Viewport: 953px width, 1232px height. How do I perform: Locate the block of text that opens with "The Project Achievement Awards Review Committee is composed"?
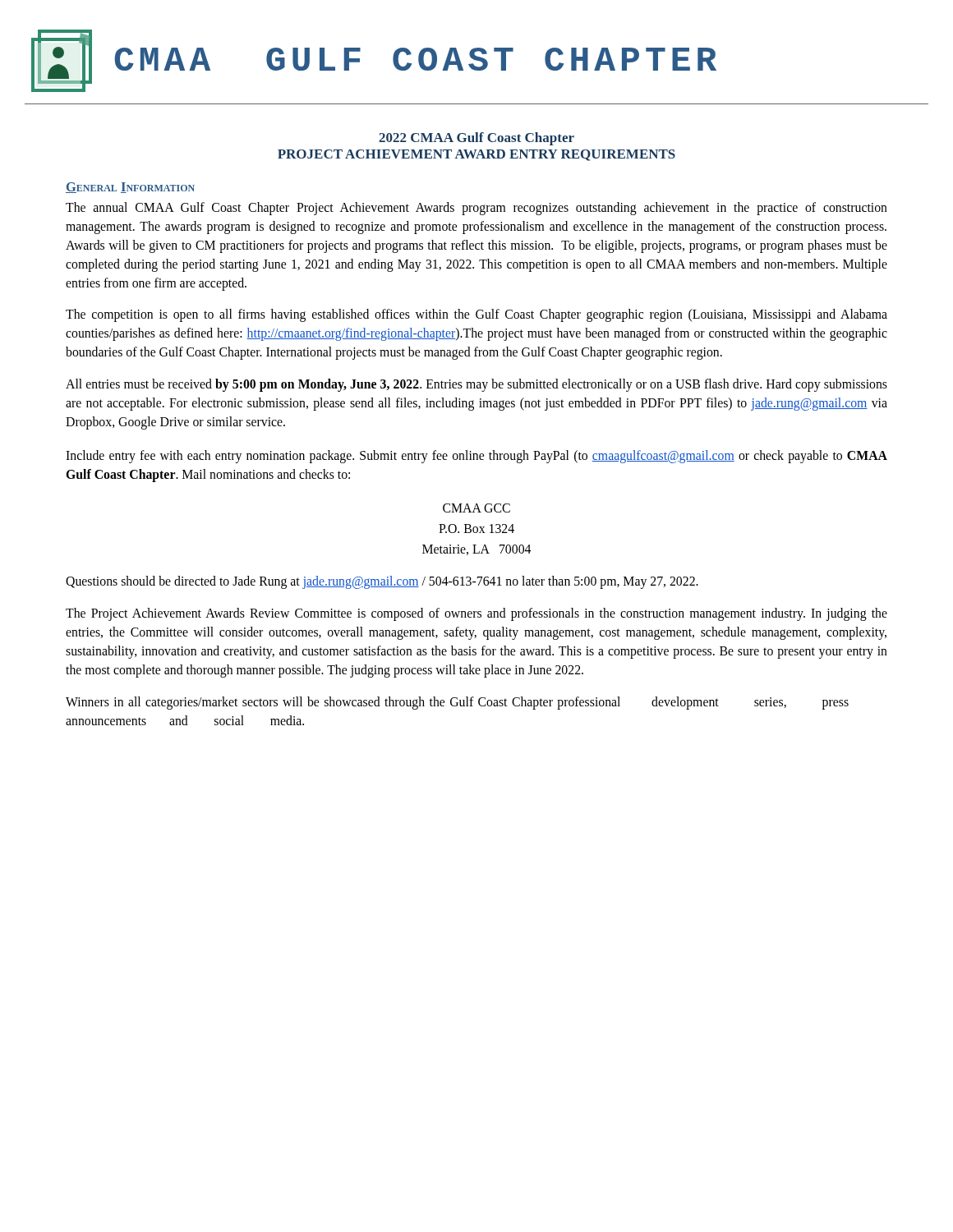point(476,642)
